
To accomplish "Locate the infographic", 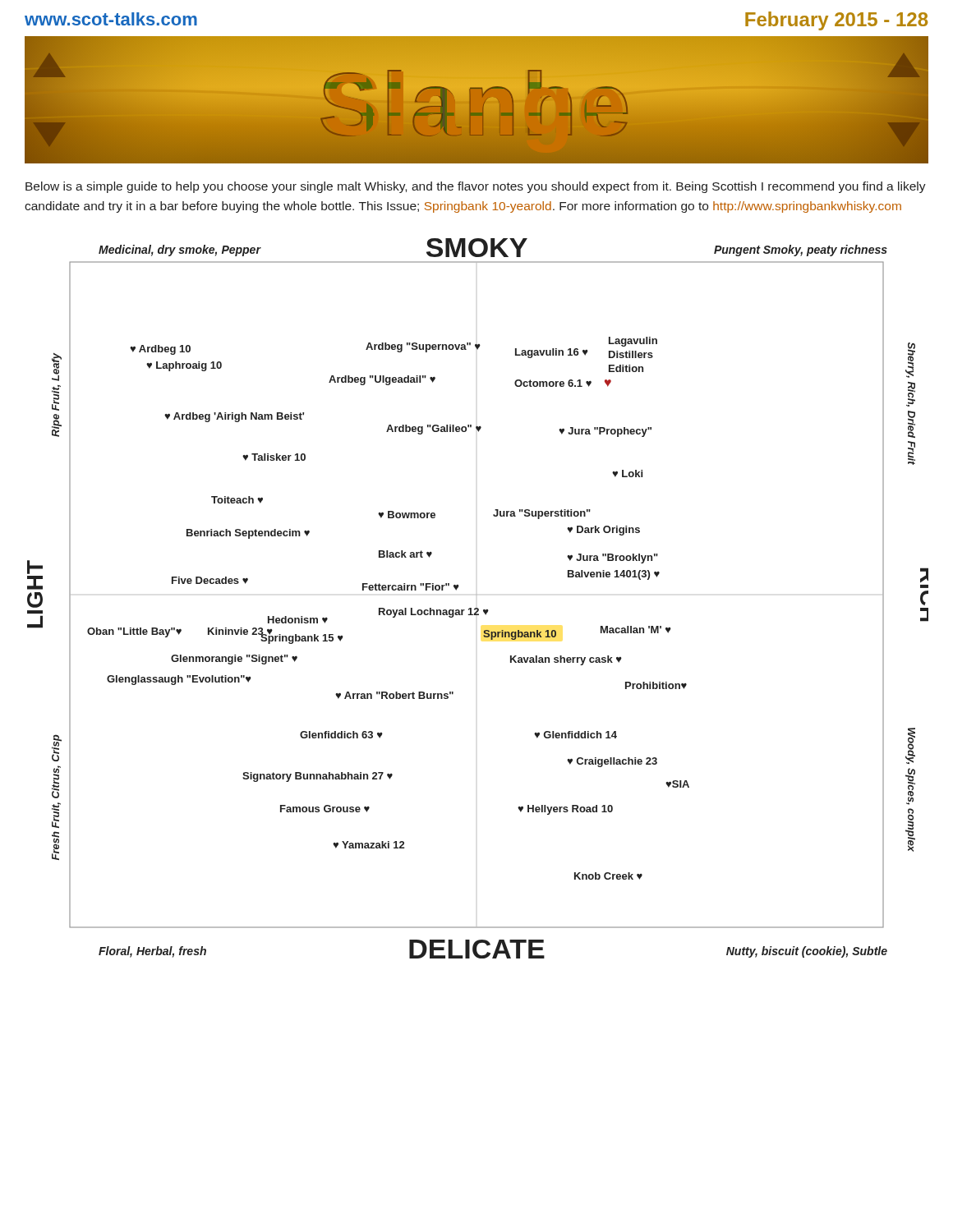I will [x=476, y=596].
